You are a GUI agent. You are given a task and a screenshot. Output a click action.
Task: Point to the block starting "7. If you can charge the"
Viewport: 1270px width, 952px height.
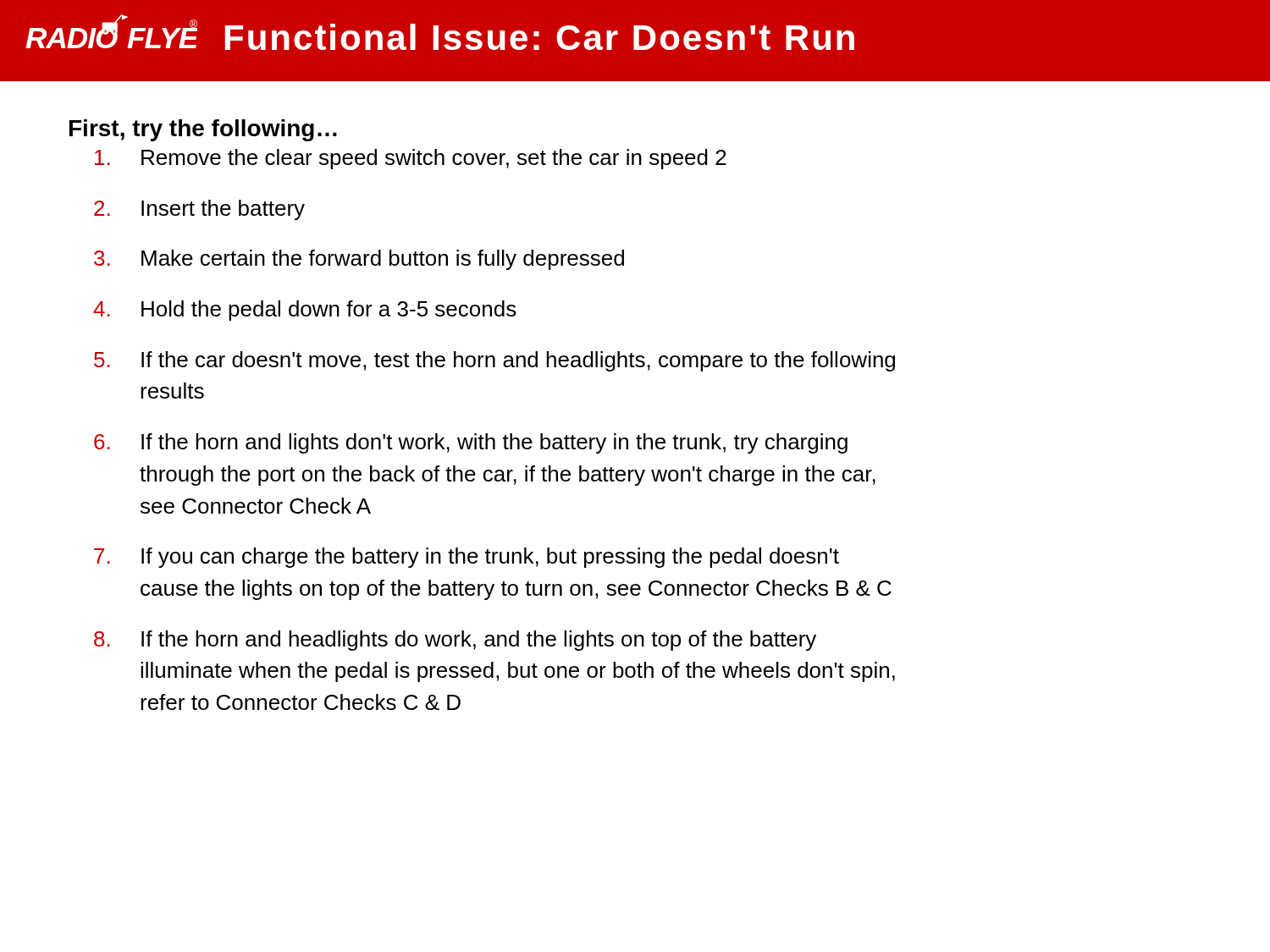tap(480, 573)
